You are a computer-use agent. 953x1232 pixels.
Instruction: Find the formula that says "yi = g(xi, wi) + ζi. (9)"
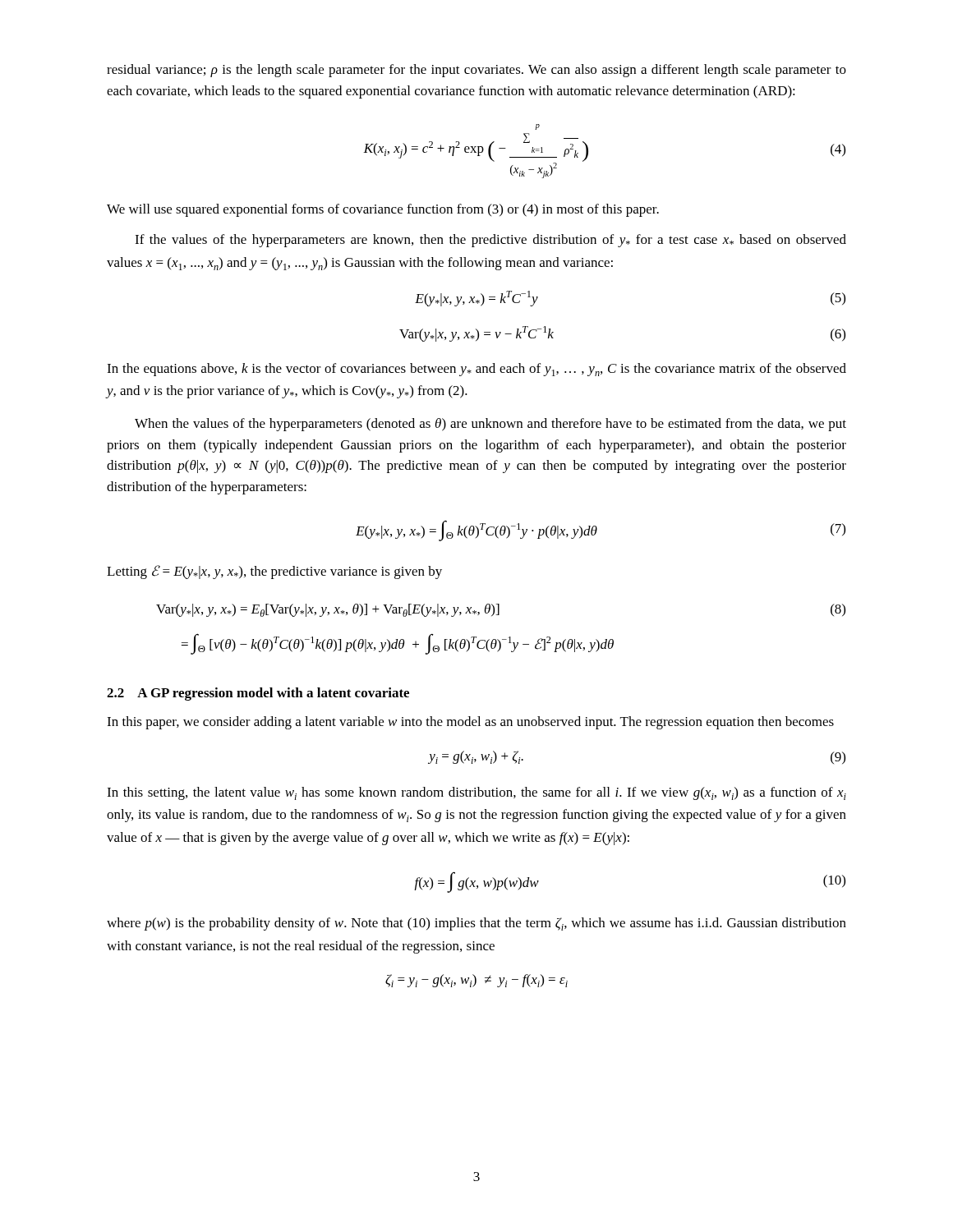(x=476, y=757)
